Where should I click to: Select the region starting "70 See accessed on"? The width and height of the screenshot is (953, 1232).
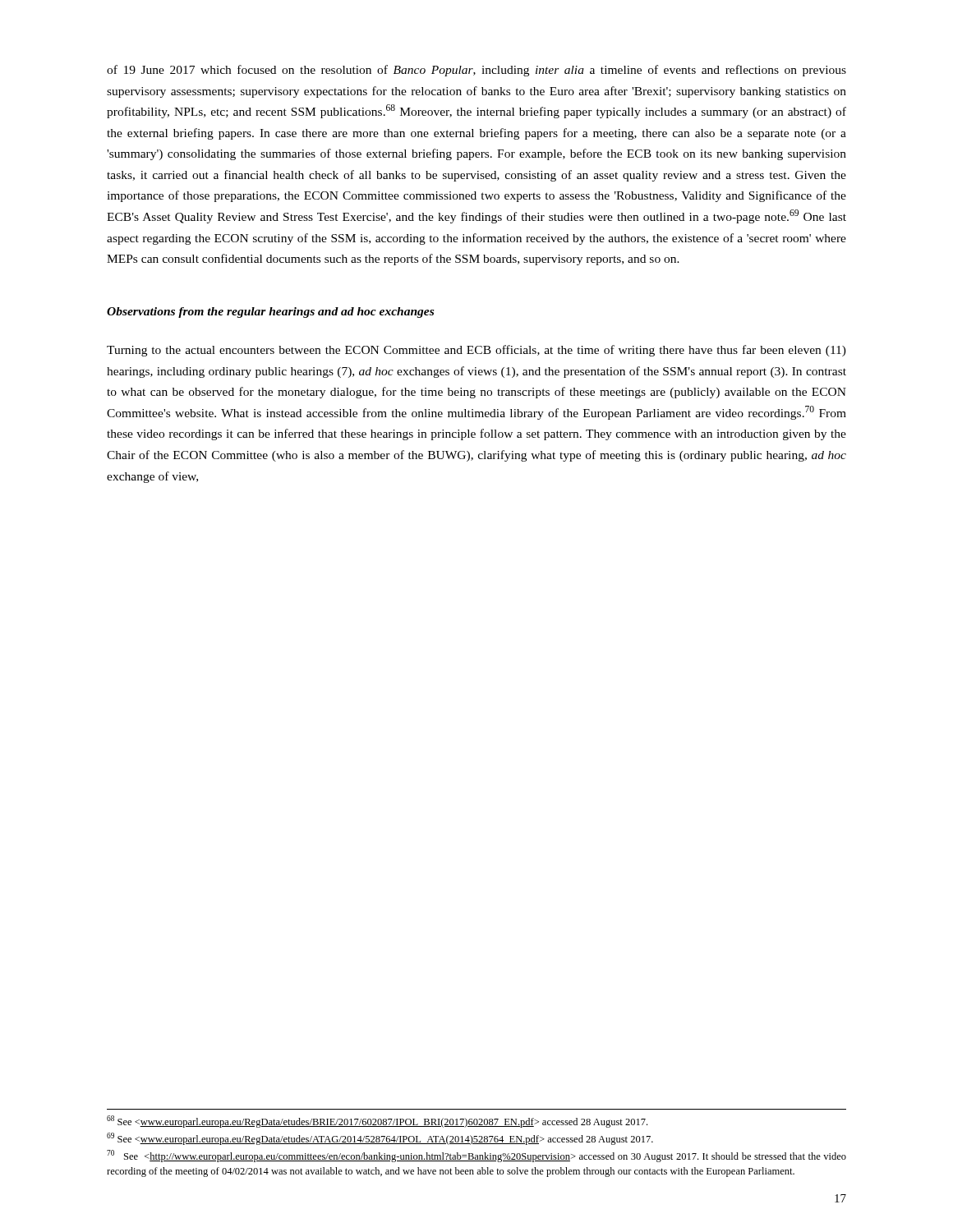[476, 1163]
